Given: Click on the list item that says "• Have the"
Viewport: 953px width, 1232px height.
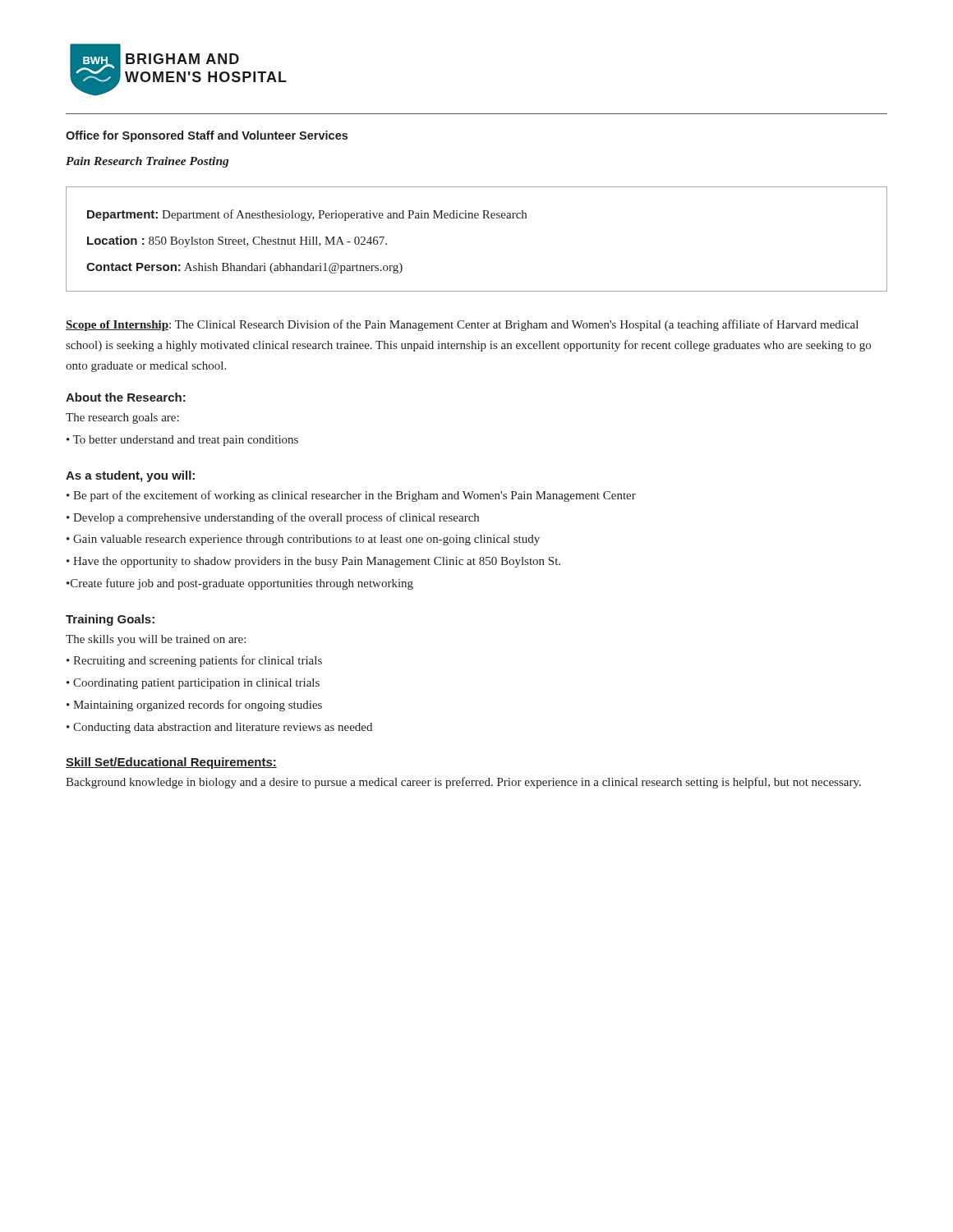Looking at the screenshot, I should (x=313, y=561).
